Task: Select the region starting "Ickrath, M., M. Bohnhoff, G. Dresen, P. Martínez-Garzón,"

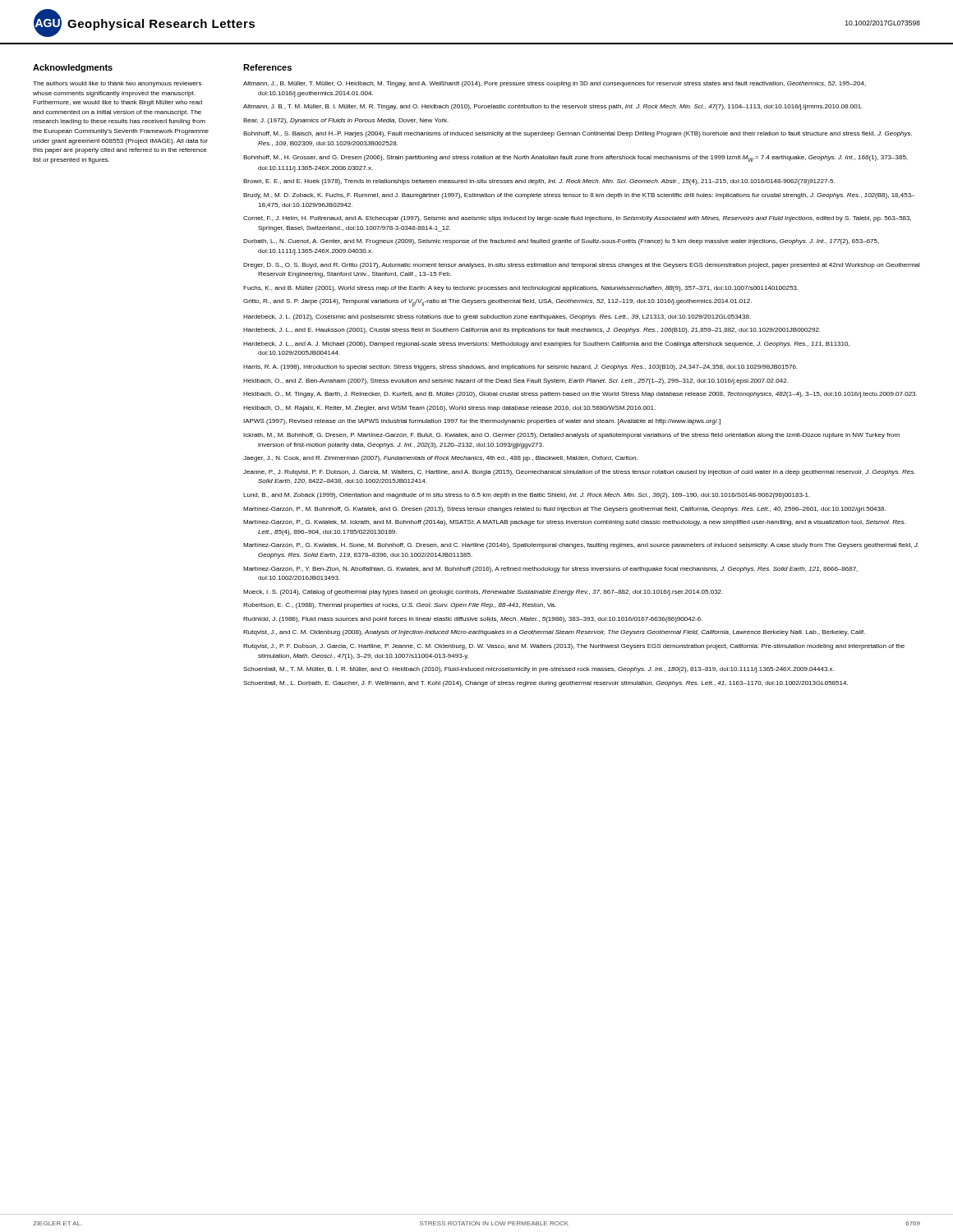Action: (571, 440)
